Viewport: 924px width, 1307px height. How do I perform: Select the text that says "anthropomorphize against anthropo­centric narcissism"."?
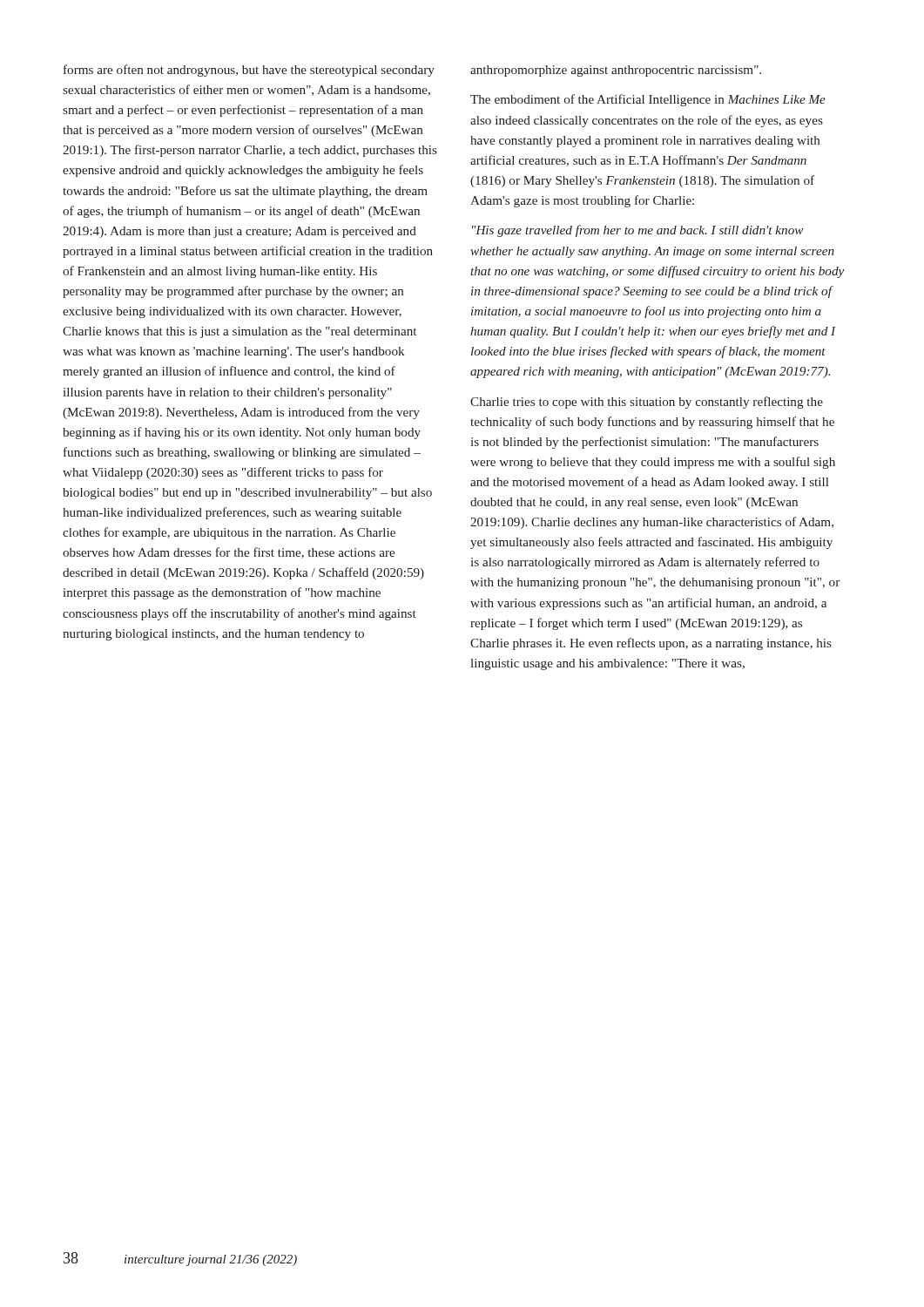[x=616, y=69]
